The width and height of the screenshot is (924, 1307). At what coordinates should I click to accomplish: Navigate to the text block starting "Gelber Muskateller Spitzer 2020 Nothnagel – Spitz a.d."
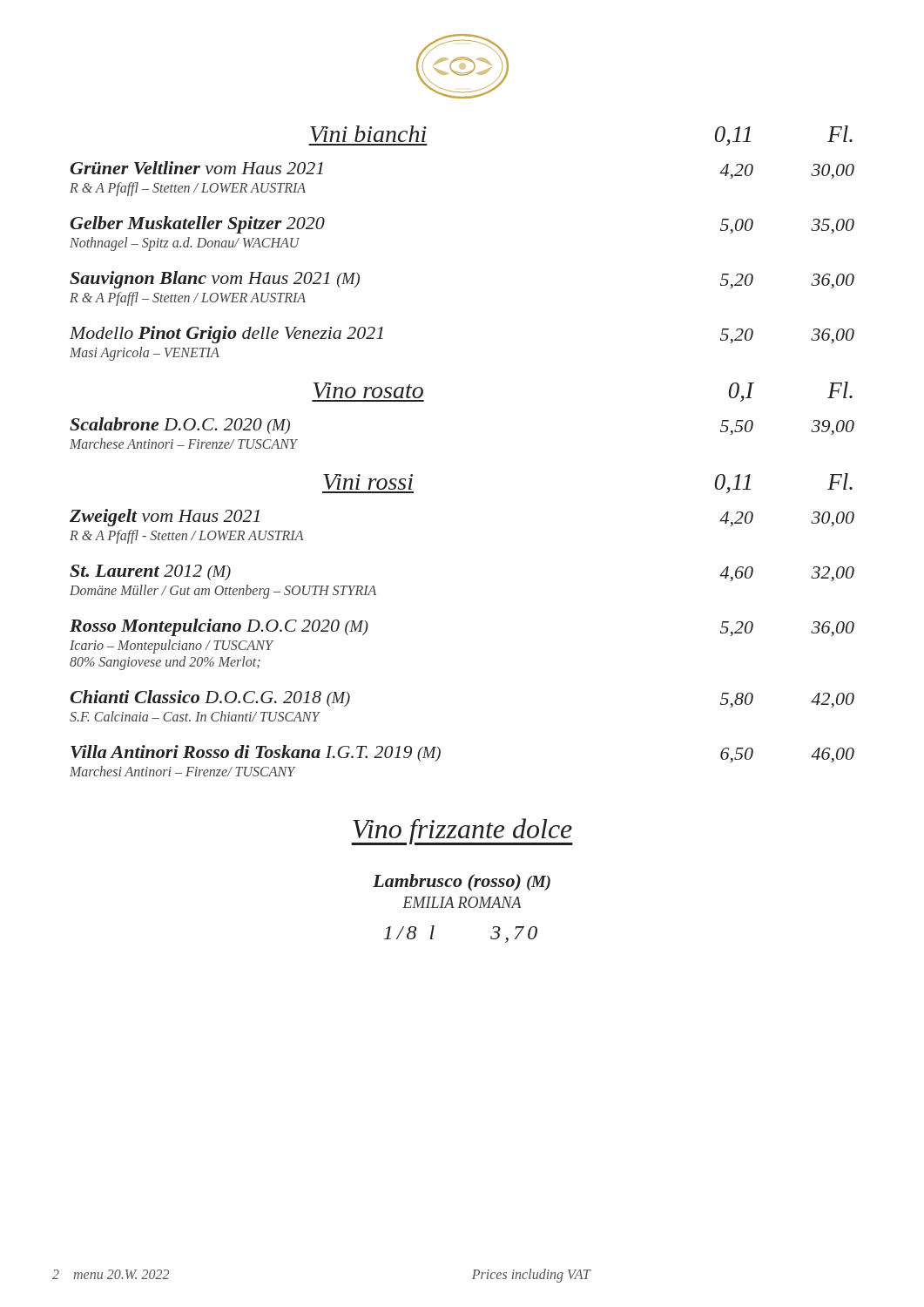tap(205, 224)
